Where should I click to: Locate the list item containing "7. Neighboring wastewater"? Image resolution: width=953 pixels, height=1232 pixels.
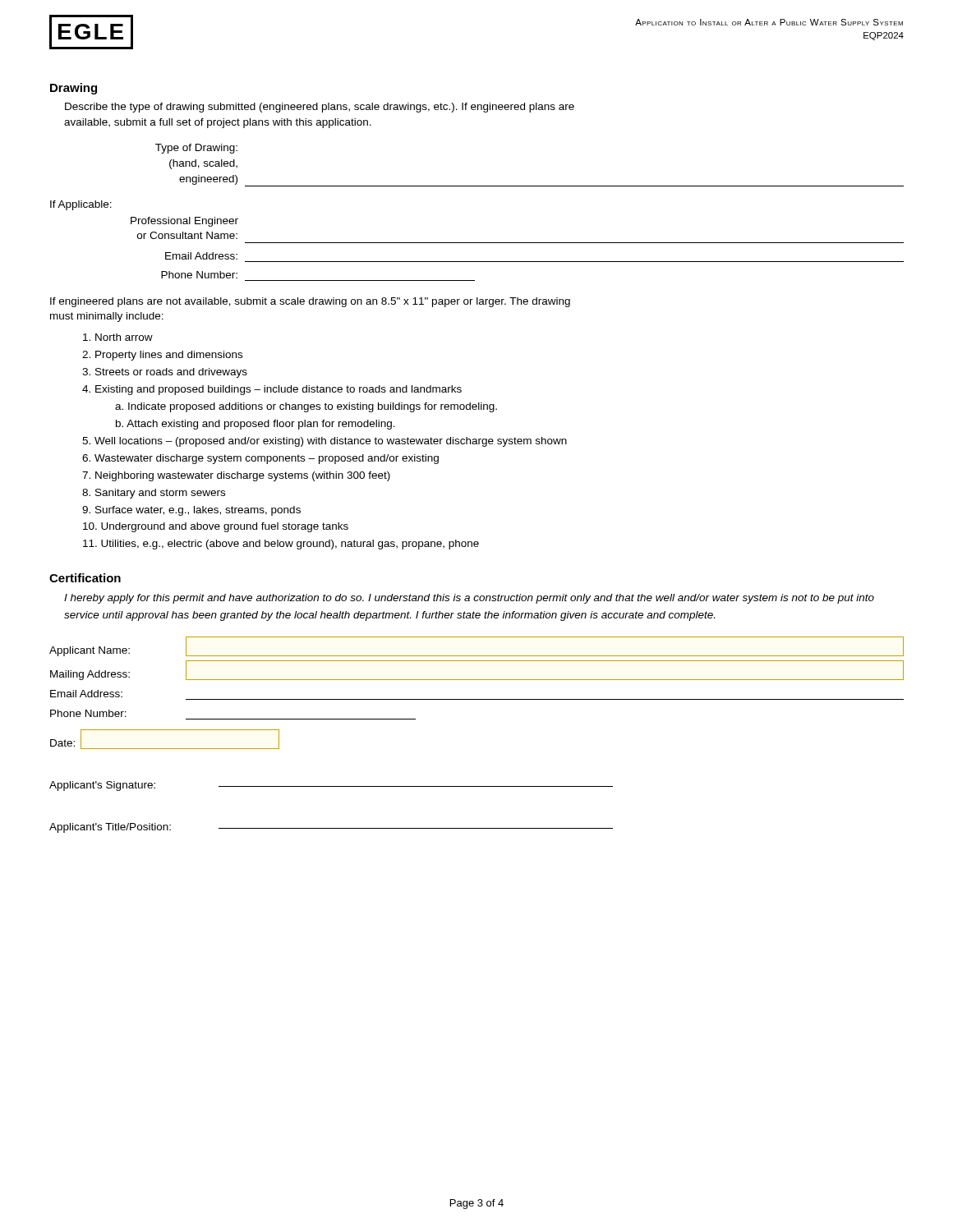pos(236,475)
